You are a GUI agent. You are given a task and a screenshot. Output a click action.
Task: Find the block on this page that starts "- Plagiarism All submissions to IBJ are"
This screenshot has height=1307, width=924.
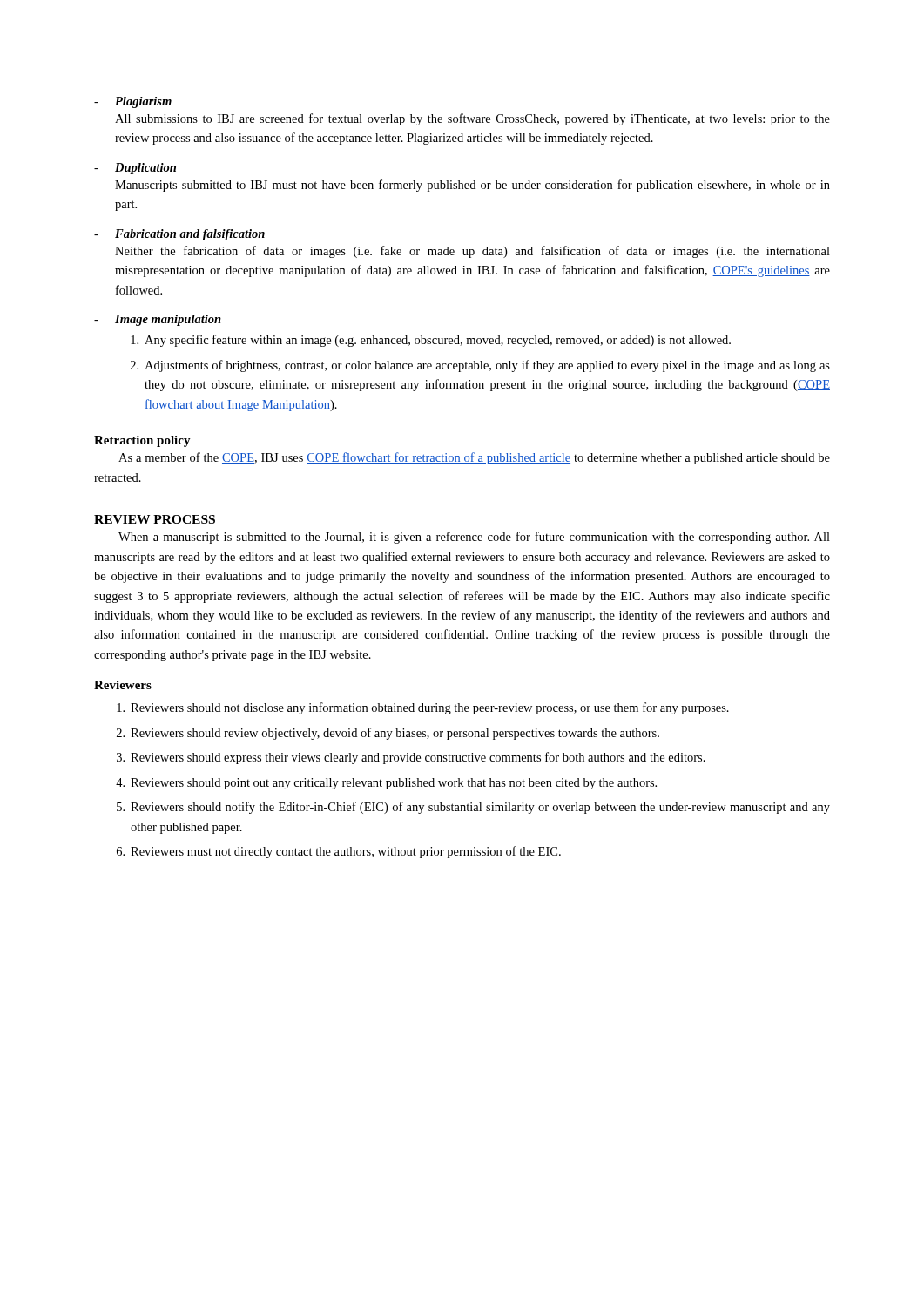pyautogui.click(x=462, y=121)
